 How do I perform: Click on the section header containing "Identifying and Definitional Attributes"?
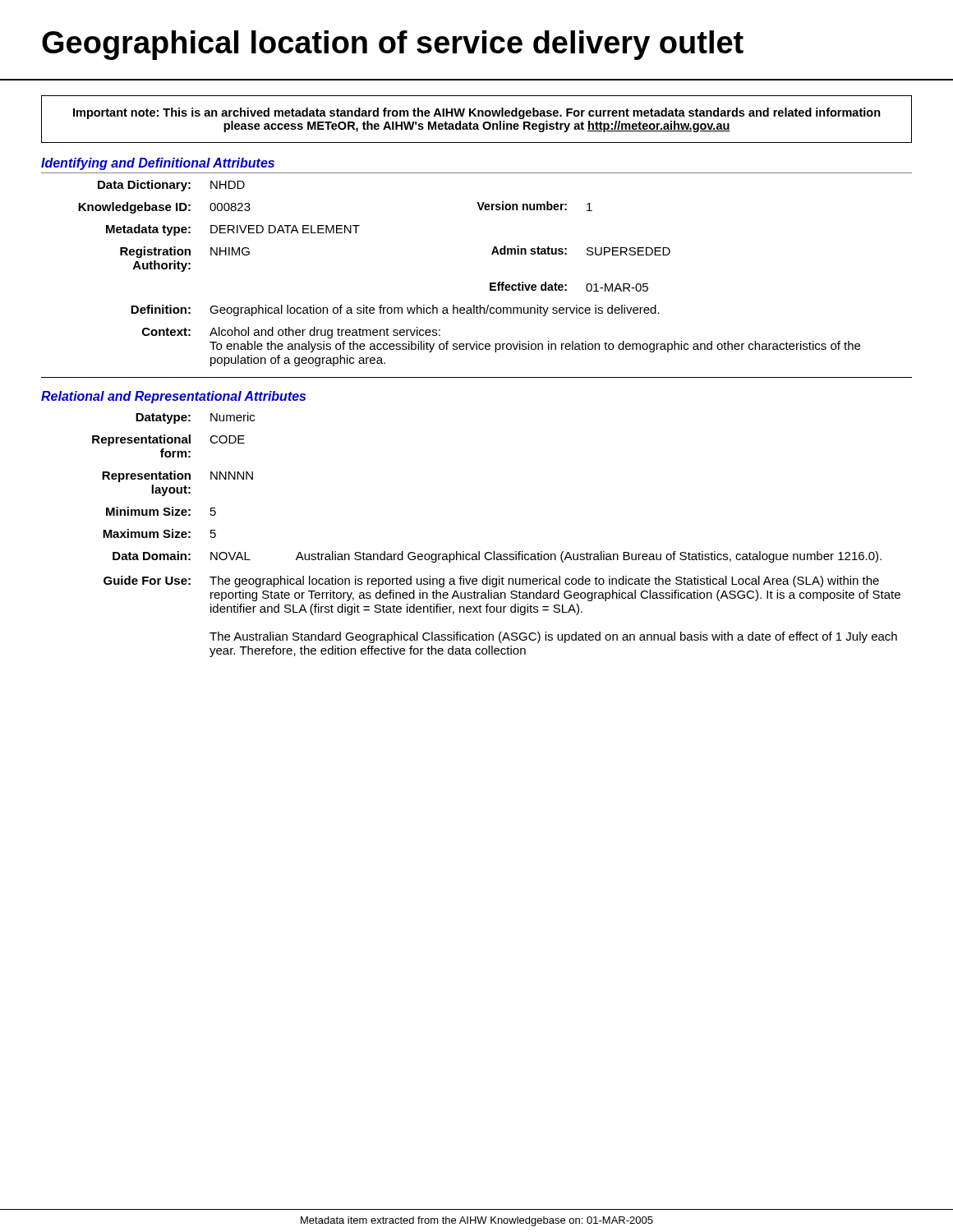[x=158, y=163]
